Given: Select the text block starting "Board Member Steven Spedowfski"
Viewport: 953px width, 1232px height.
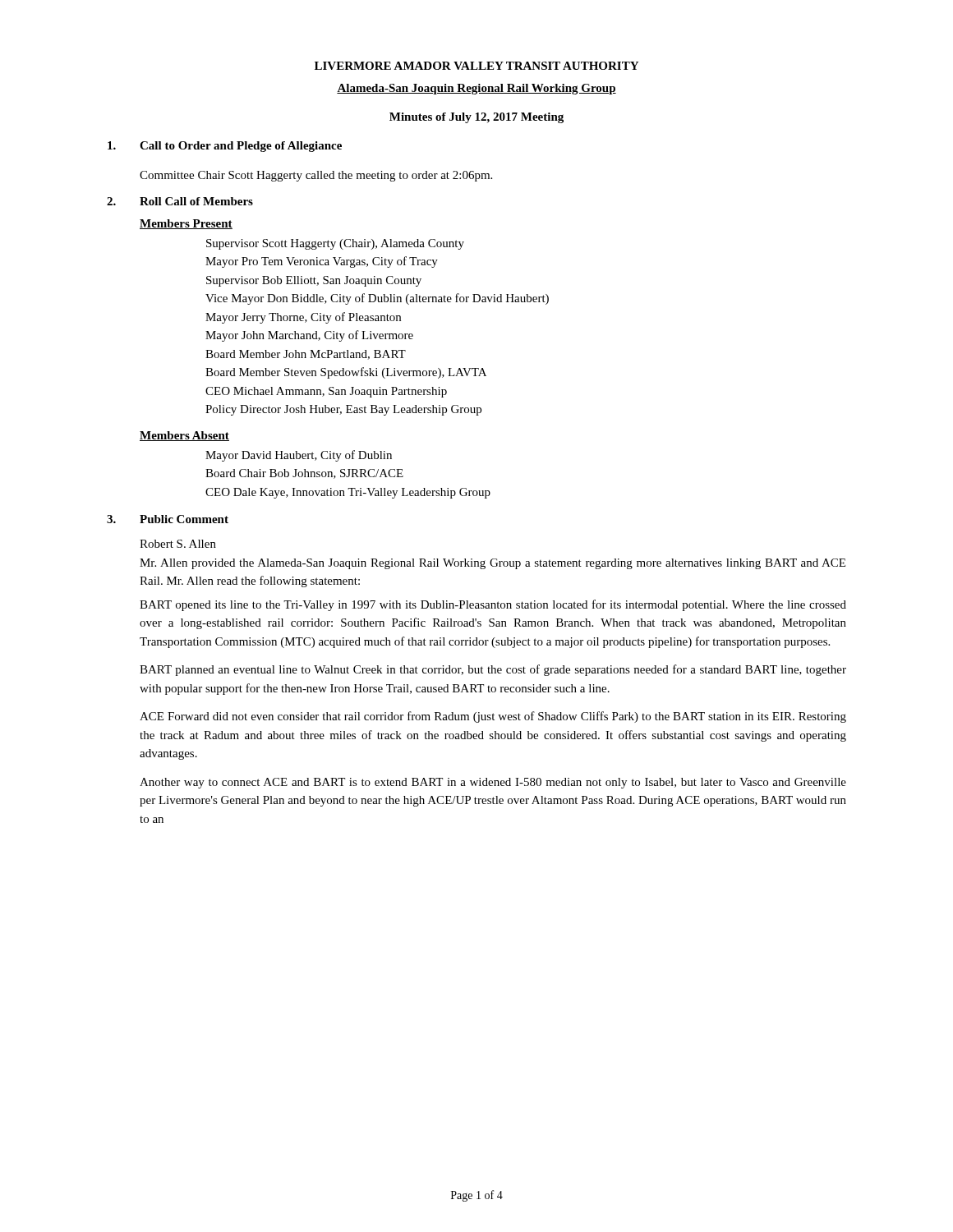Looking at the screenshot, I should coord(346,372).
